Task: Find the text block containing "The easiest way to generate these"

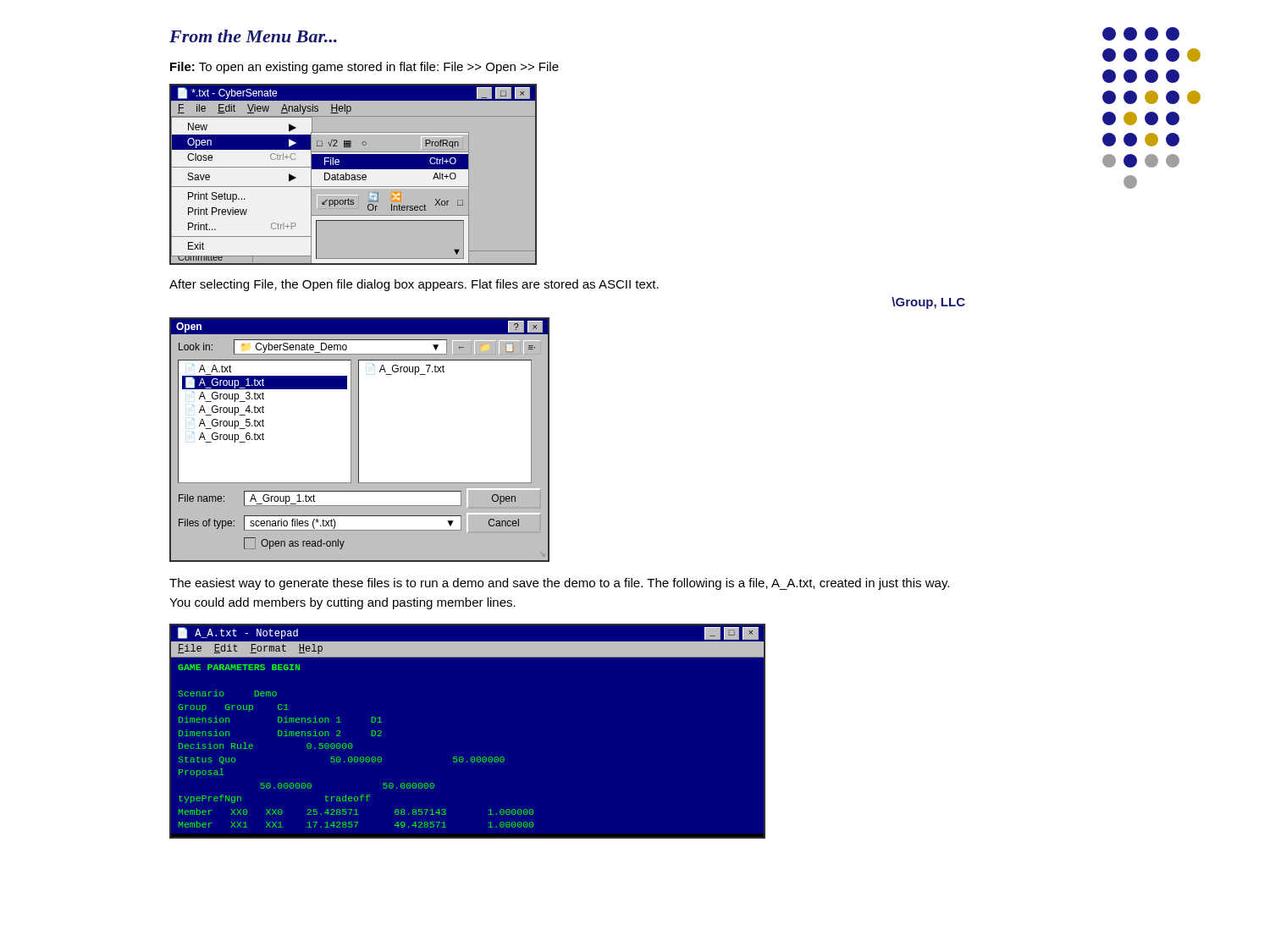Action: (560, 592)
